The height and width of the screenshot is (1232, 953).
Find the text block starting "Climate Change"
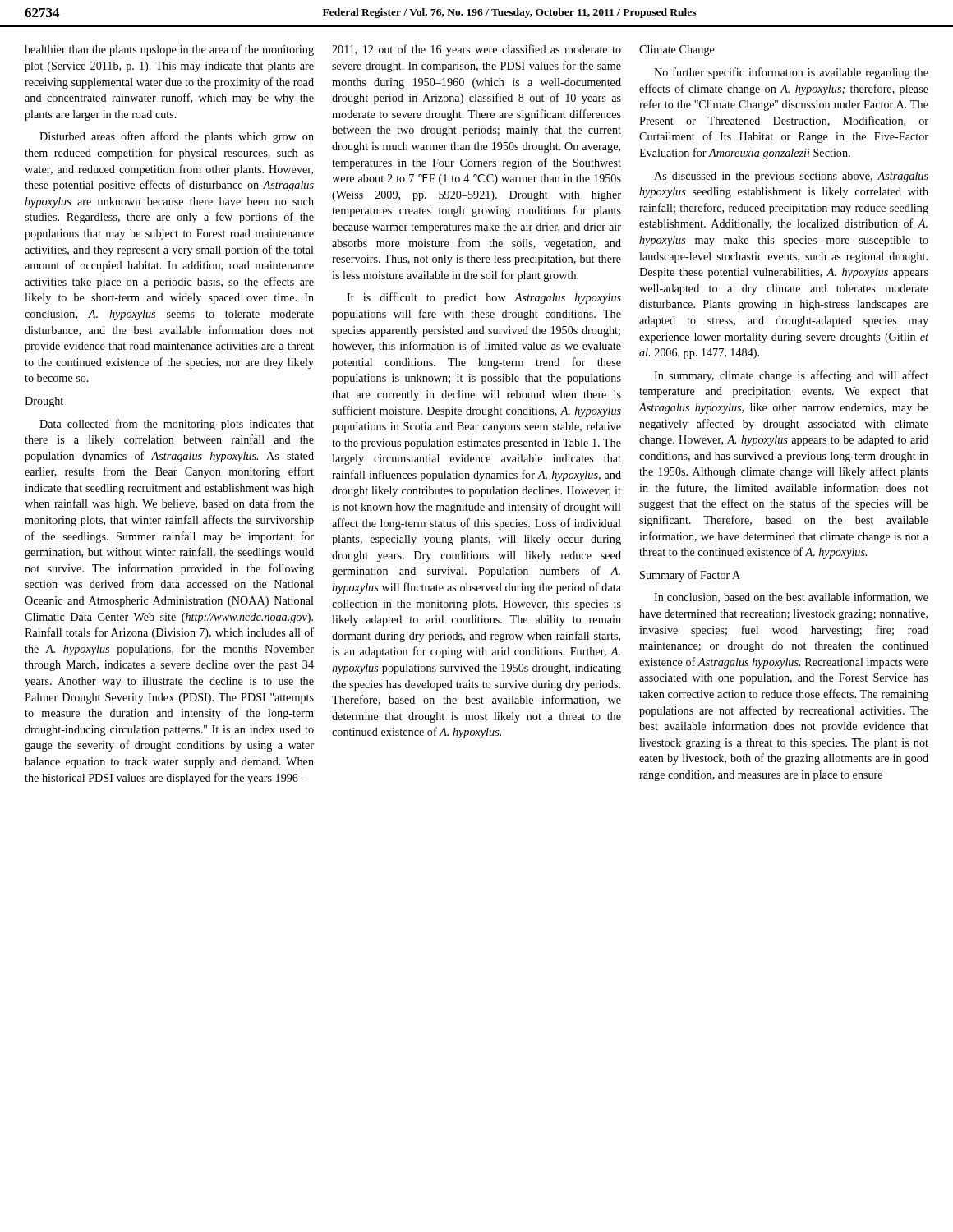tap(677, 51)
